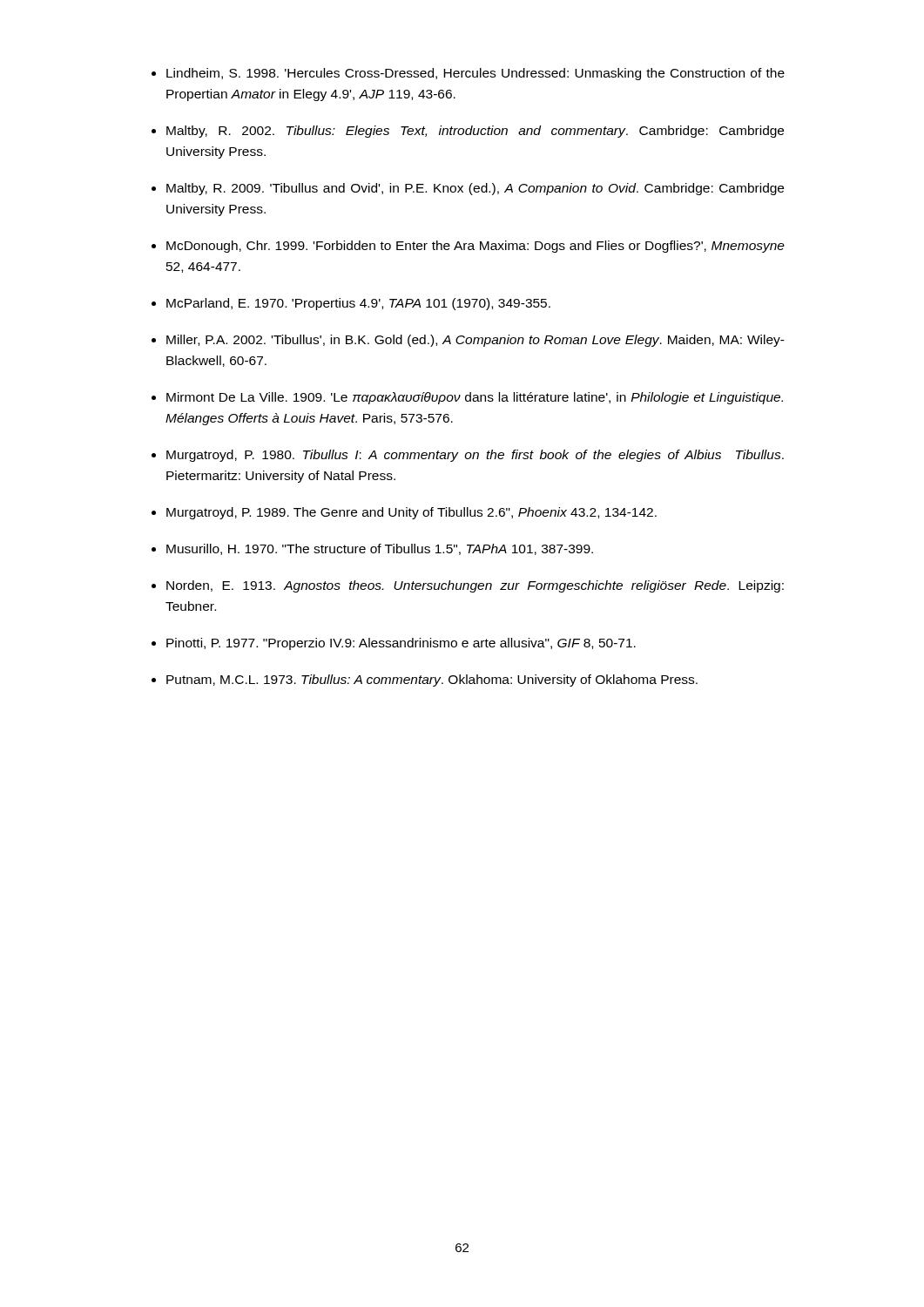The height and width of the screenshot is (1307, 924).
Task: Point to the block beginning "Pinotti, P. 1977."
Action: click(x=401, y=643)
